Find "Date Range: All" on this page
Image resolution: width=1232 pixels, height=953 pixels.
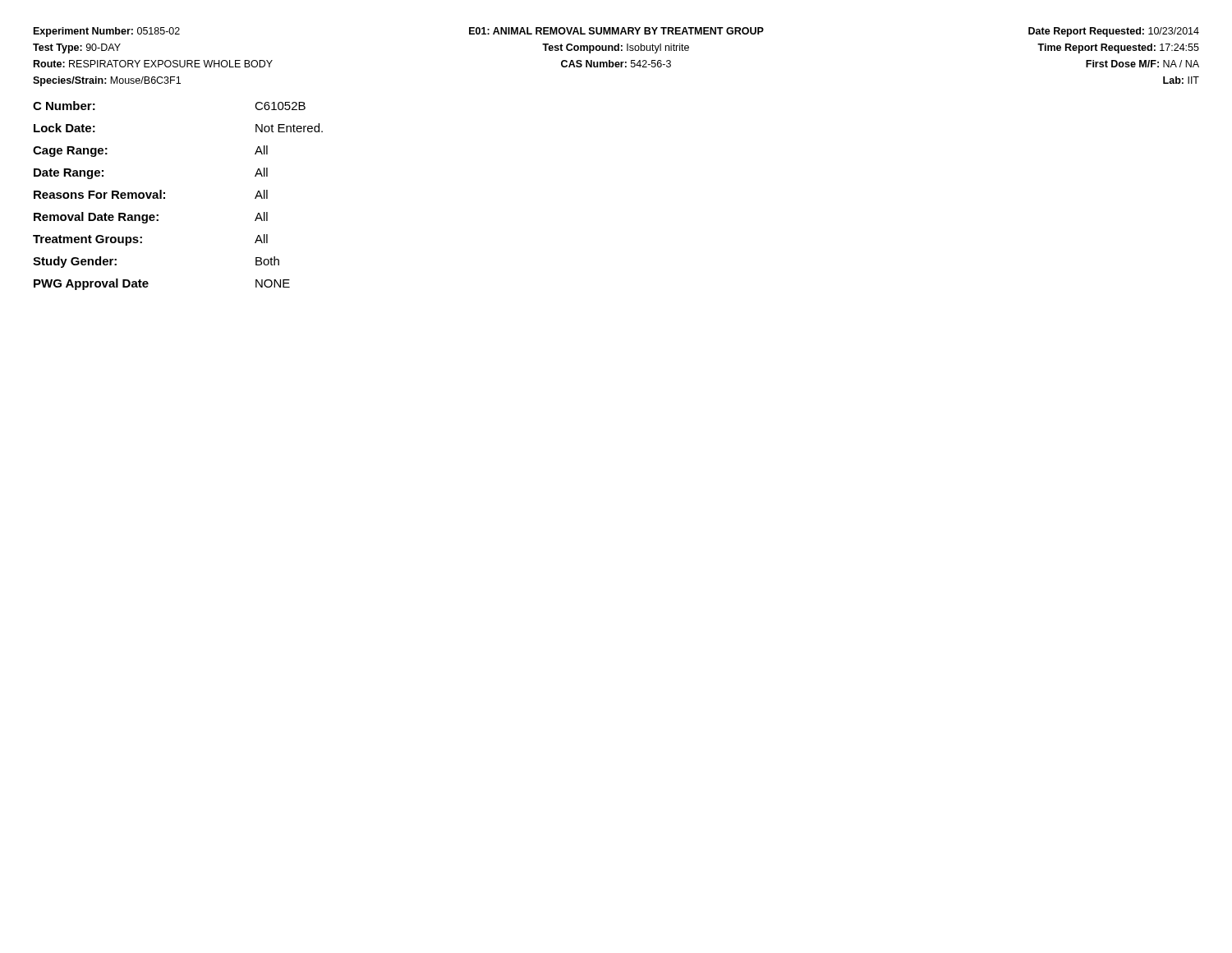click(x=67, y=173)
